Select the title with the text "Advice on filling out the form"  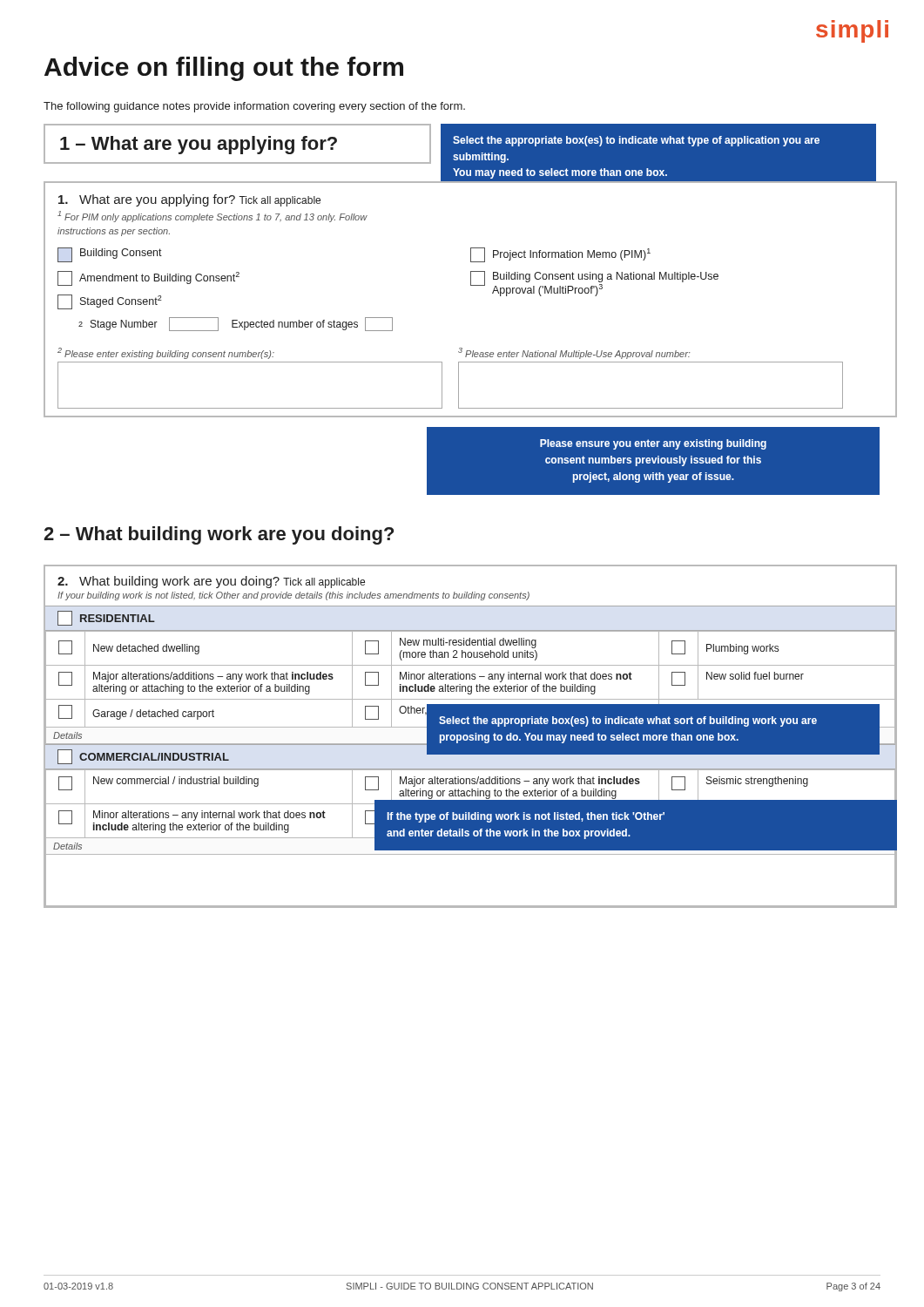224,67
